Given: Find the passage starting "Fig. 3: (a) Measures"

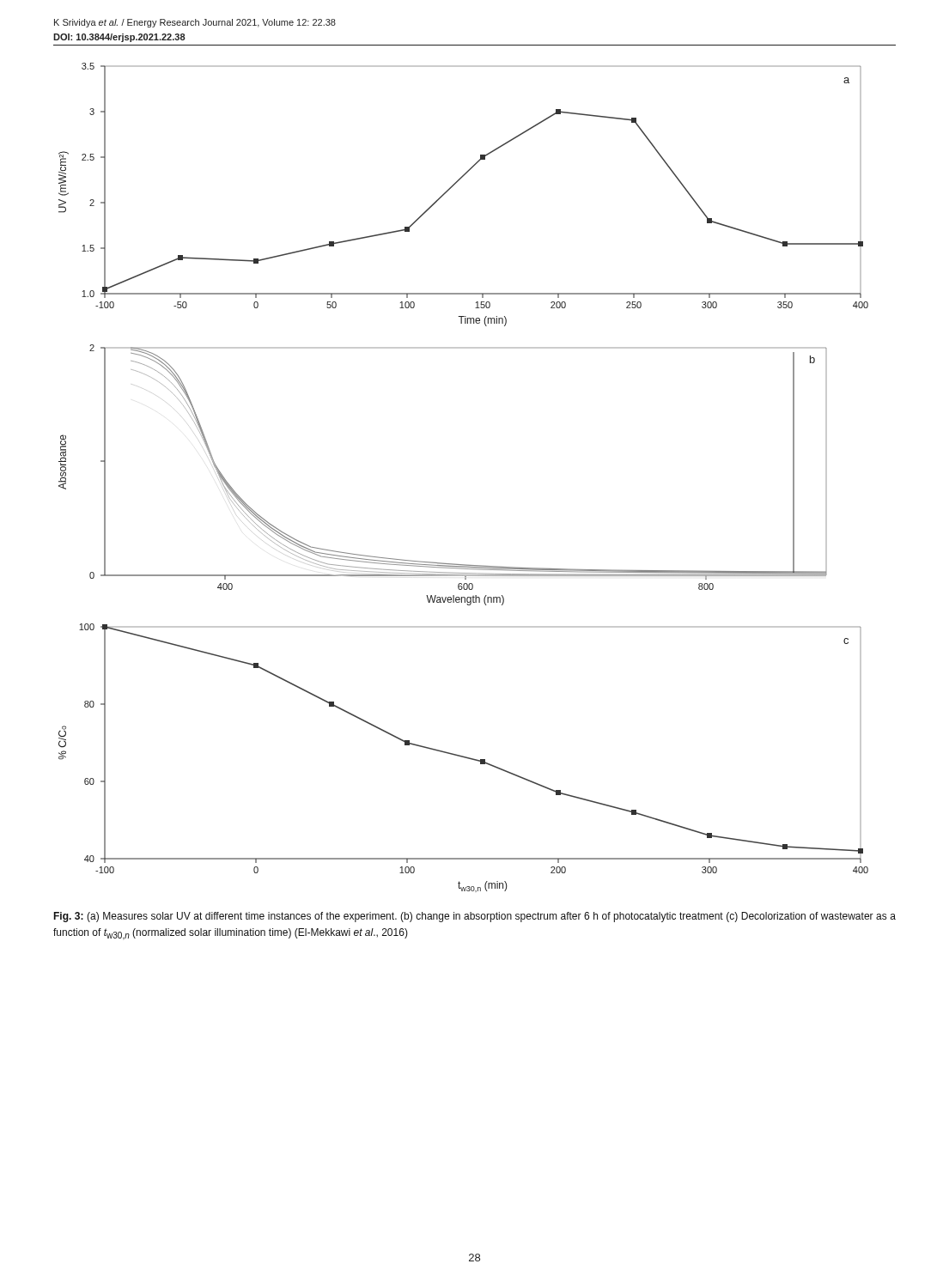Looking at the screenshot, I should pyautogui.click(x=474, y=925).
